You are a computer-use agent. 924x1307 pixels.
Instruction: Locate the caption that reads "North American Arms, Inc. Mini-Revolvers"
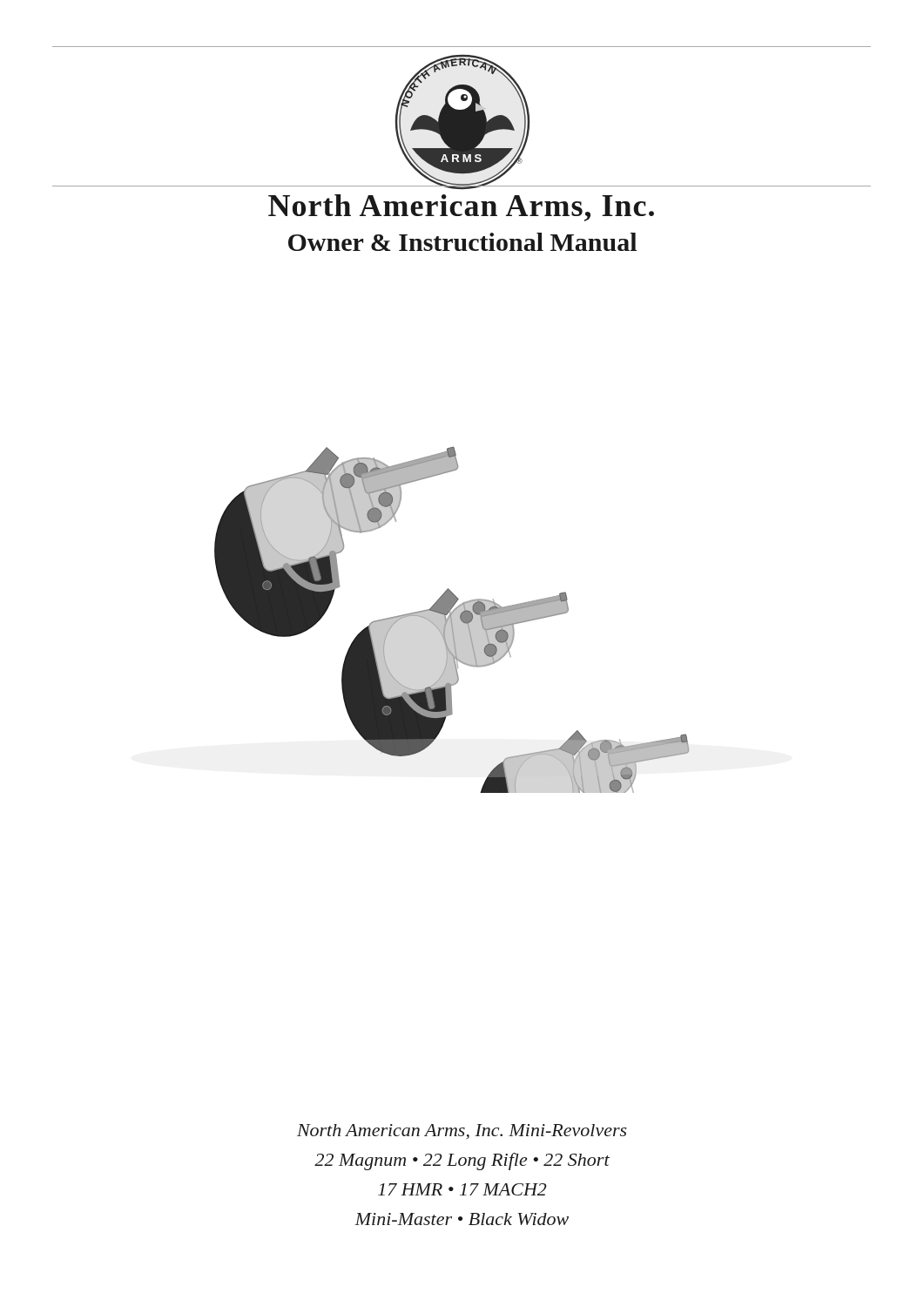click(x=462, y=1175)
